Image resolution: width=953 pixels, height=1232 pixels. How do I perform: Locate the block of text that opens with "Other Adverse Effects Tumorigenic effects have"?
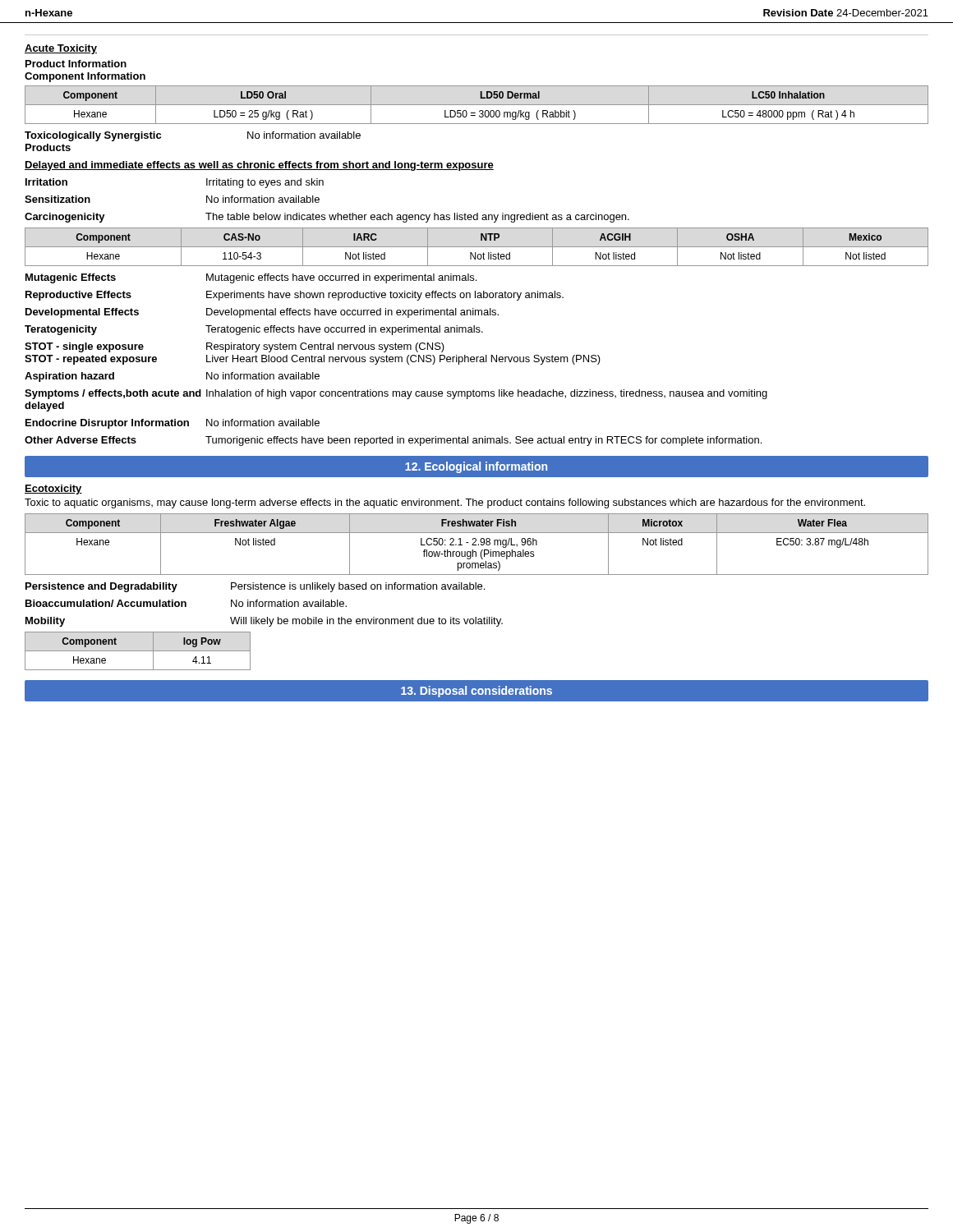[394, 440]
